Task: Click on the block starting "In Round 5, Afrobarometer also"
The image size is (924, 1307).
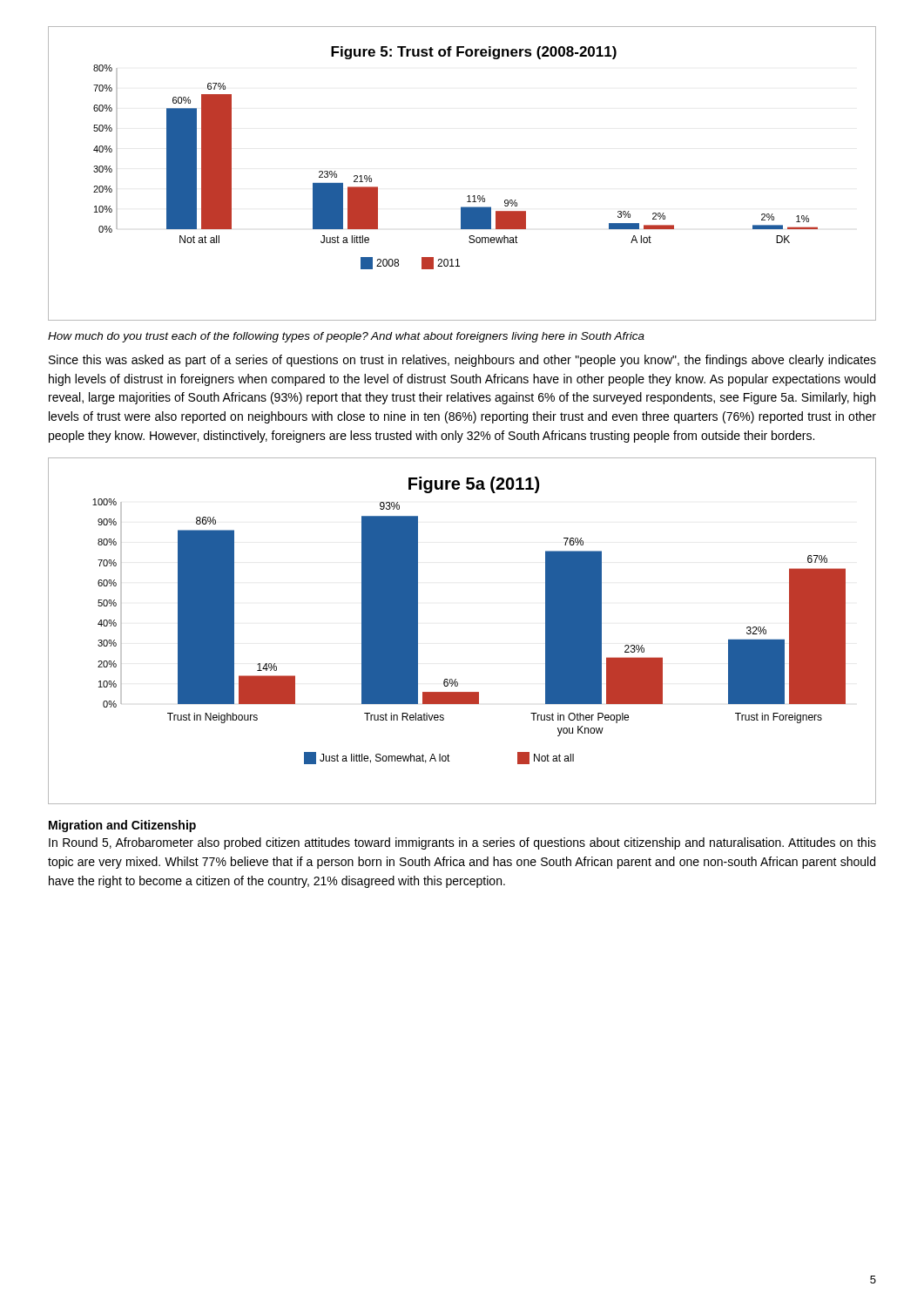Action: point(462,862)
